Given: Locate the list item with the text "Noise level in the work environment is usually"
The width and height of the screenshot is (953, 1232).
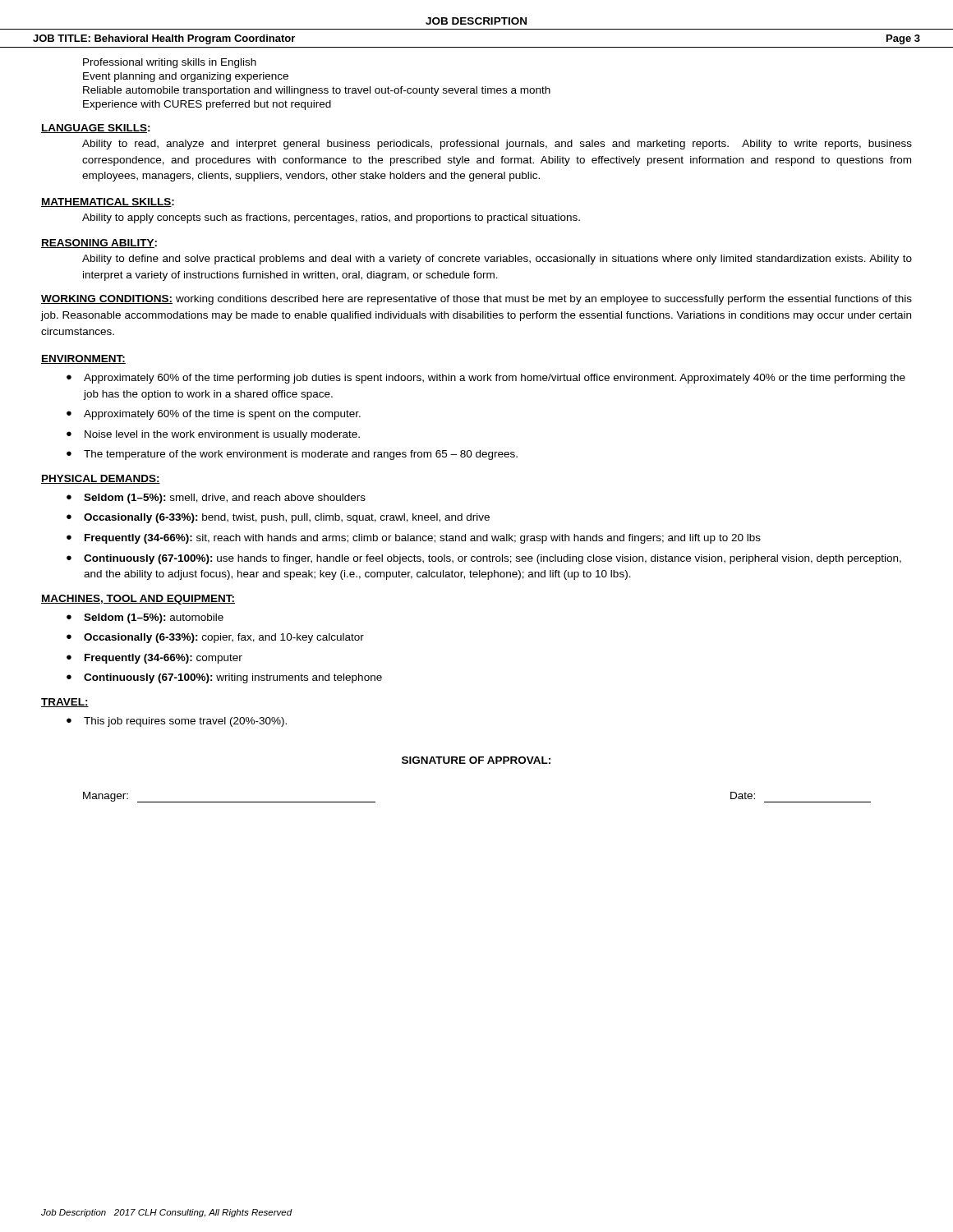Looking at the screenshot, I should tap(222, 434).
